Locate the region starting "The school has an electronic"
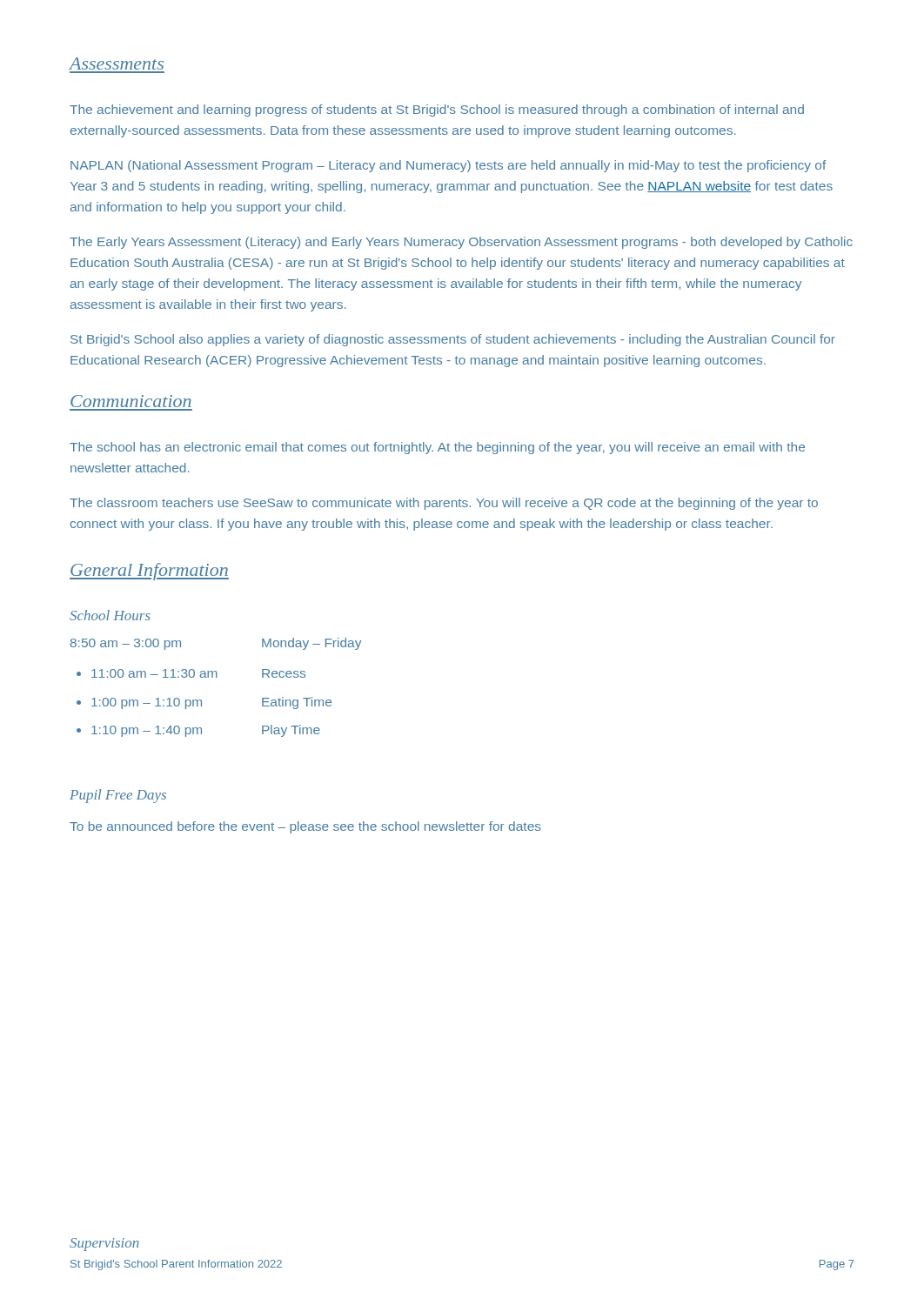Image resolution: width=924 pixels, height=1305 pixels. (x=438, y=457)
